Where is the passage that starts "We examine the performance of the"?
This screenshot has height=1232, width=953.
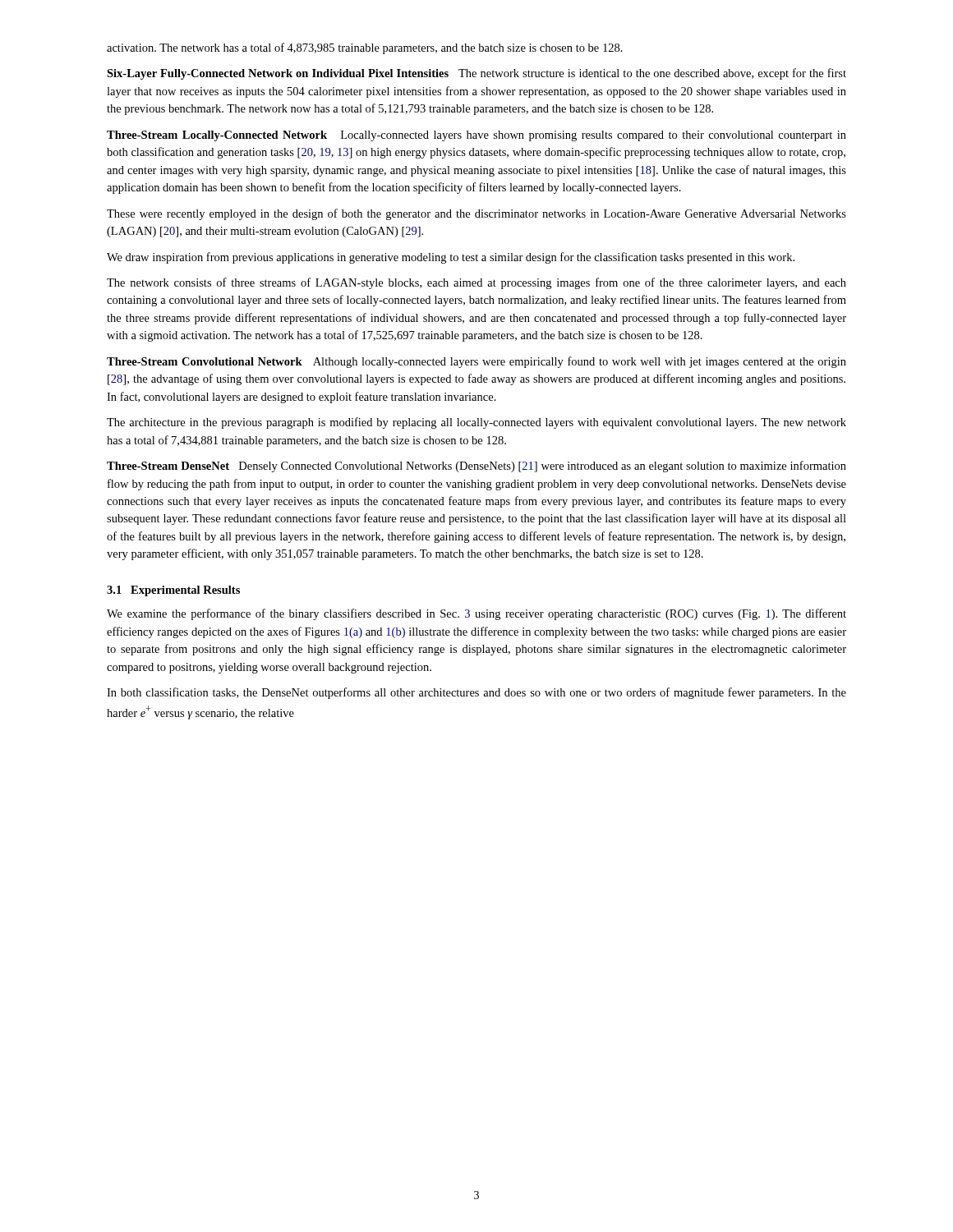[476, 641]
